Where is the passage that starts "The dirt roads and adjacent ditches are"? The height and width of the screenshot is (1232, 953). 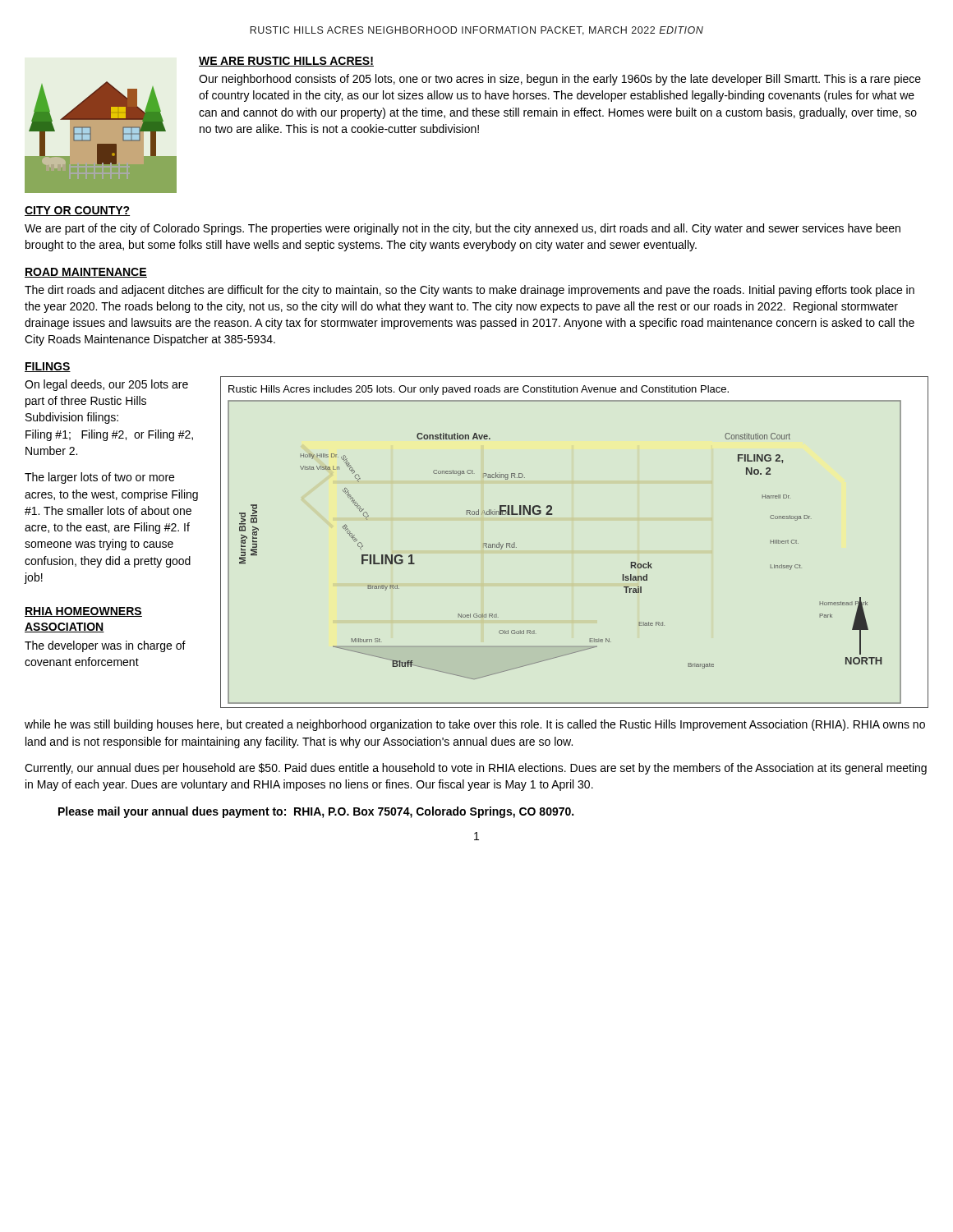[x=470, y=315]
